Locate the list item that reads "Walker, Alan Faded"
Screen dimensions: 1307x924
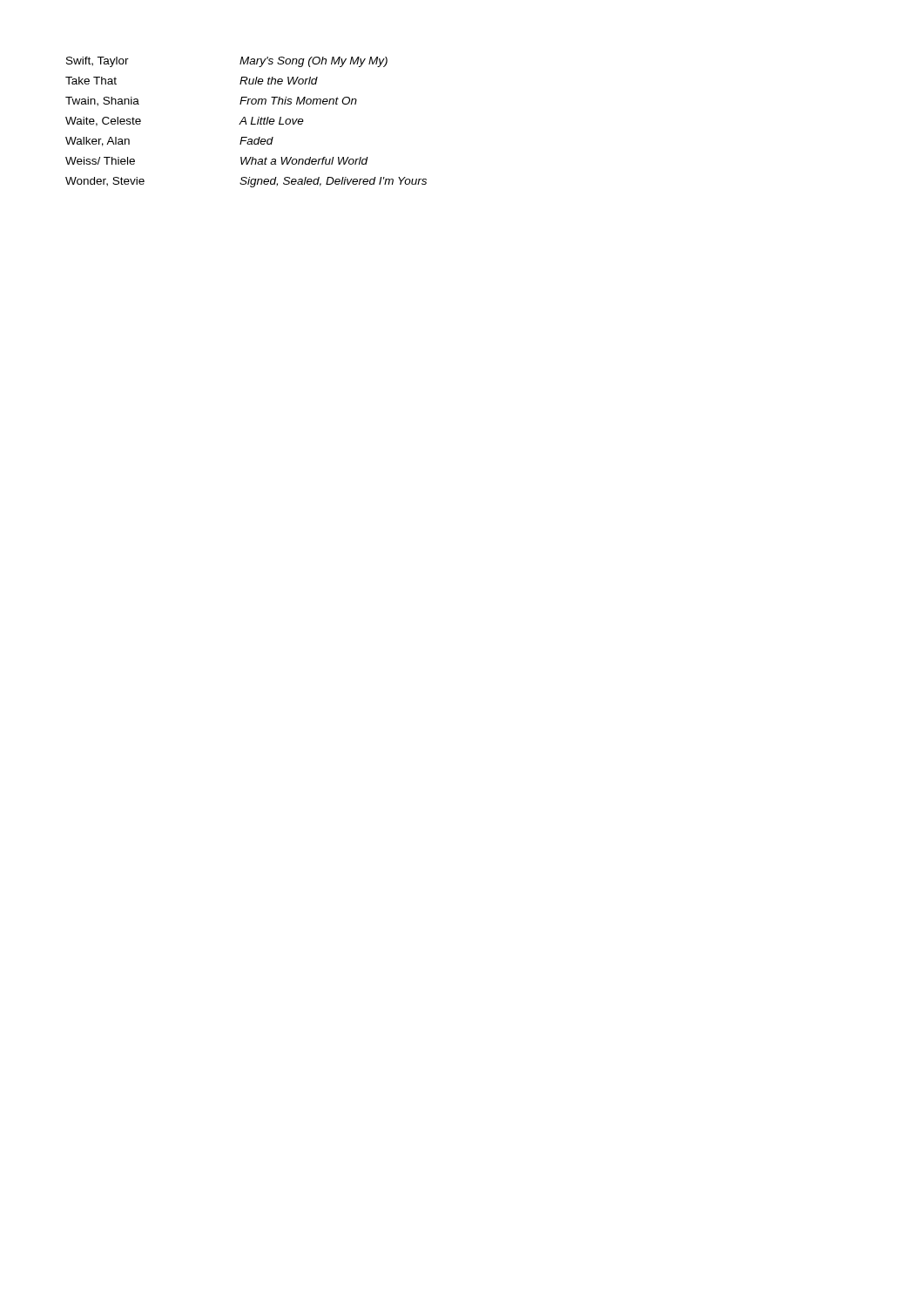tap(94, 142)
